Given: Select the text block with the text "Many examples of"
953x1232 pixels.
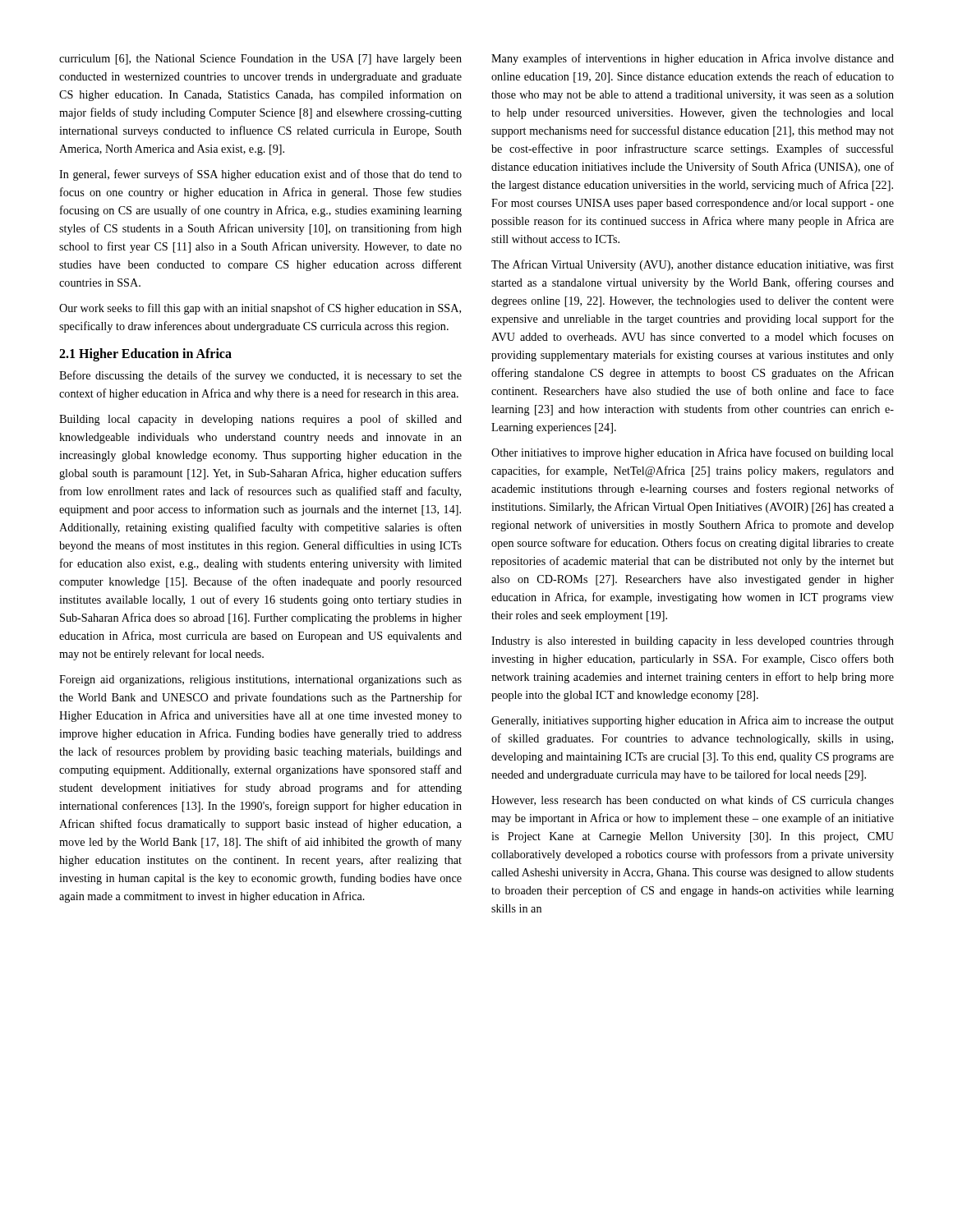Looking at the screenshot, I should 693,149.
